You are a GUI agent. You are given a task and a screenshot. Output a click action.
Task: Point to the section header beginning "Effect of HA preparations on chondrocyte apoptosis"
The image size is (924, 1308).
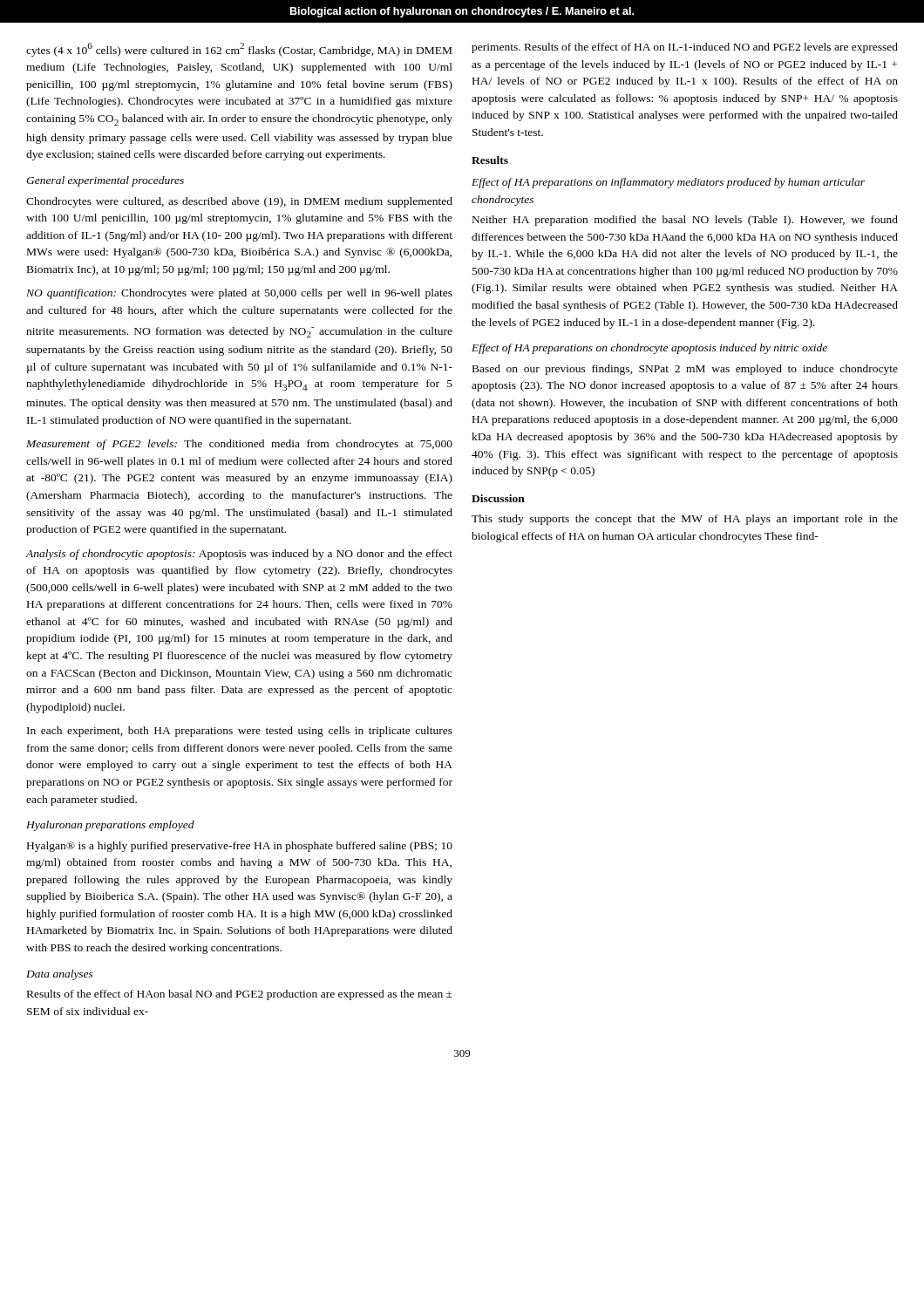pos(650,348)
